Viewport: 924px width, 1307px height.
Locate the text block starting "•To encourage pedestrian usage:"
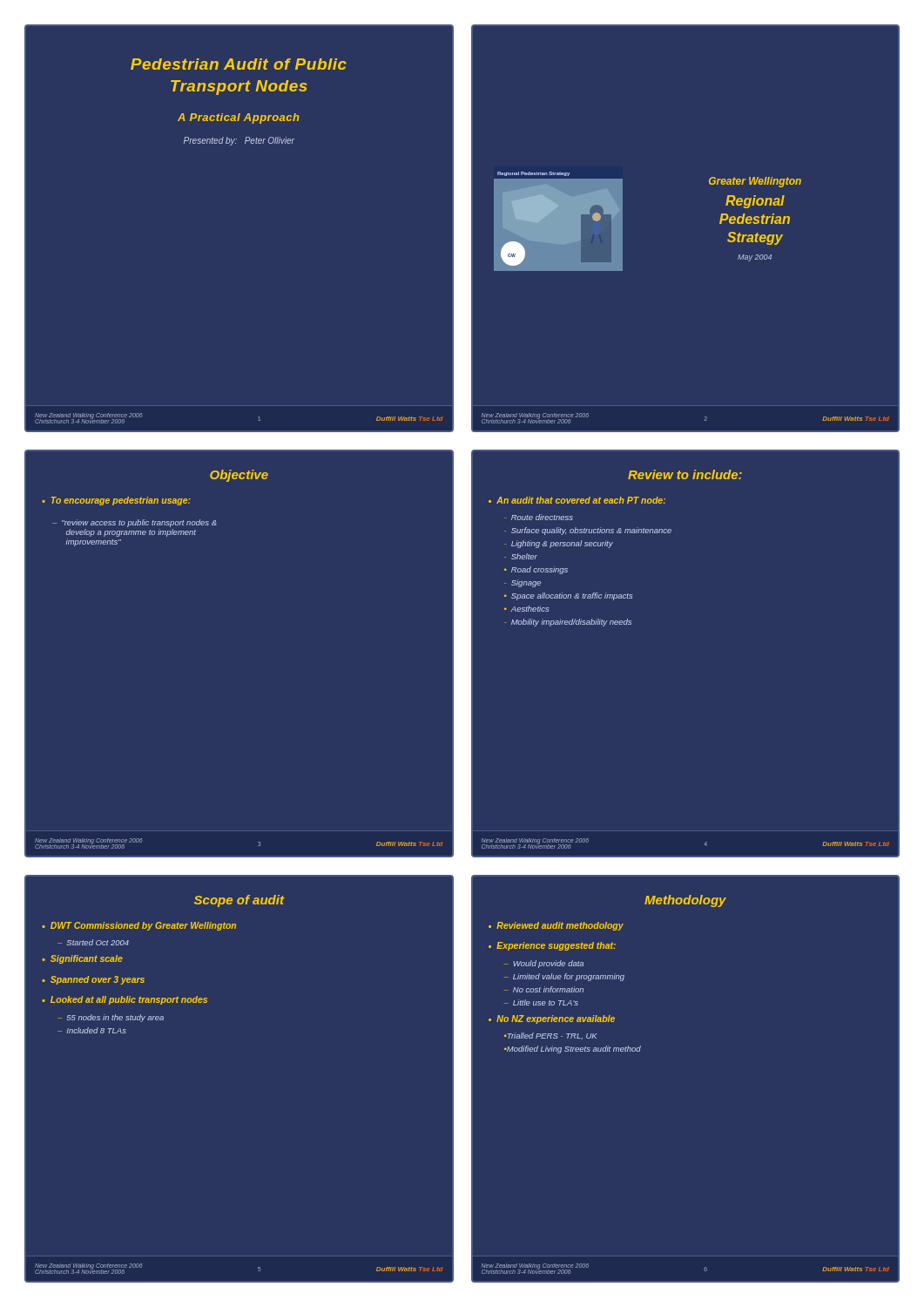click(116, 502)
